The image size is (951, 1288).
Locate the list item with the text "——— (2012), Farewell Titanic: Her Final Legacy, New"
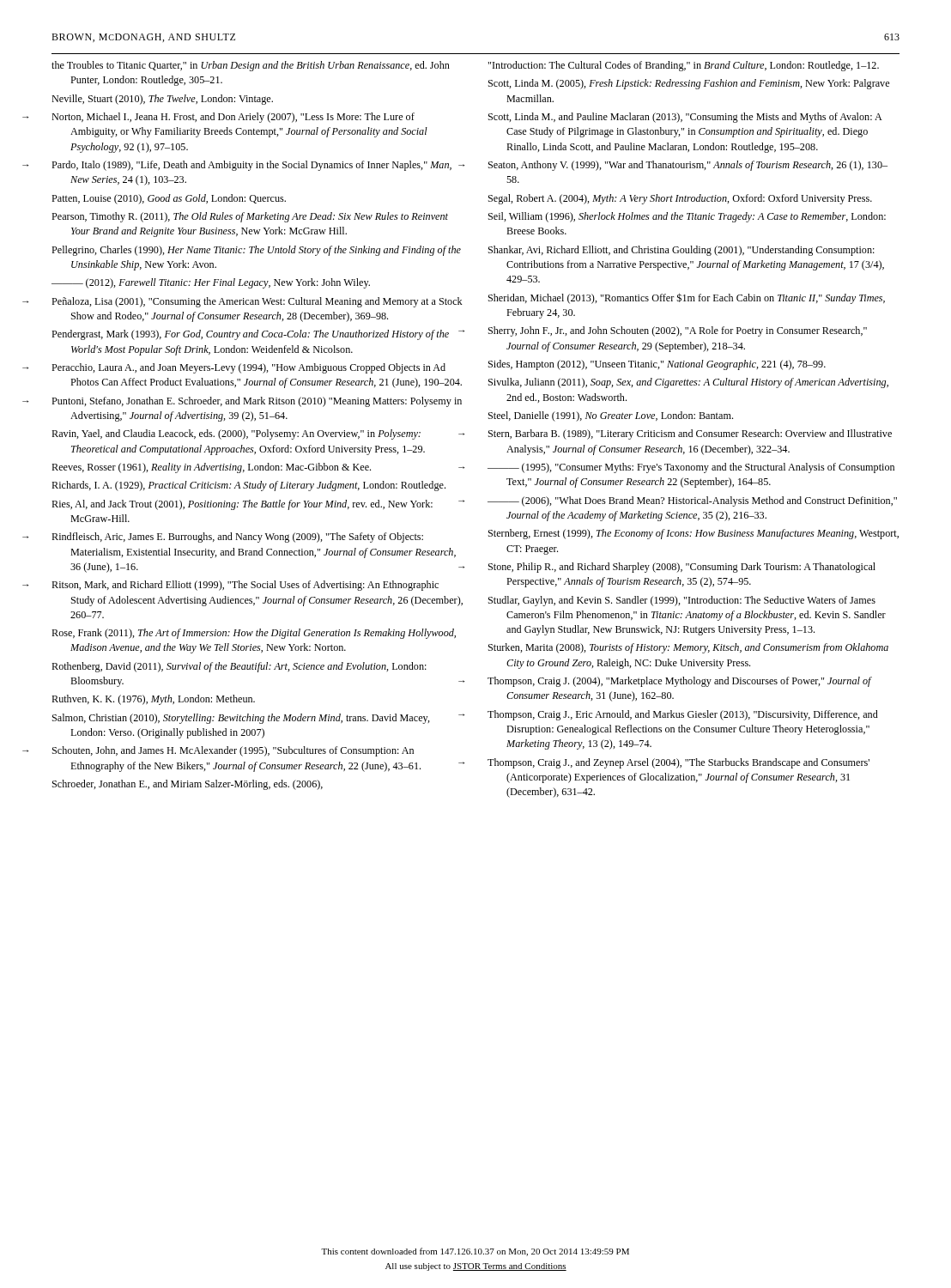point(211,283)
